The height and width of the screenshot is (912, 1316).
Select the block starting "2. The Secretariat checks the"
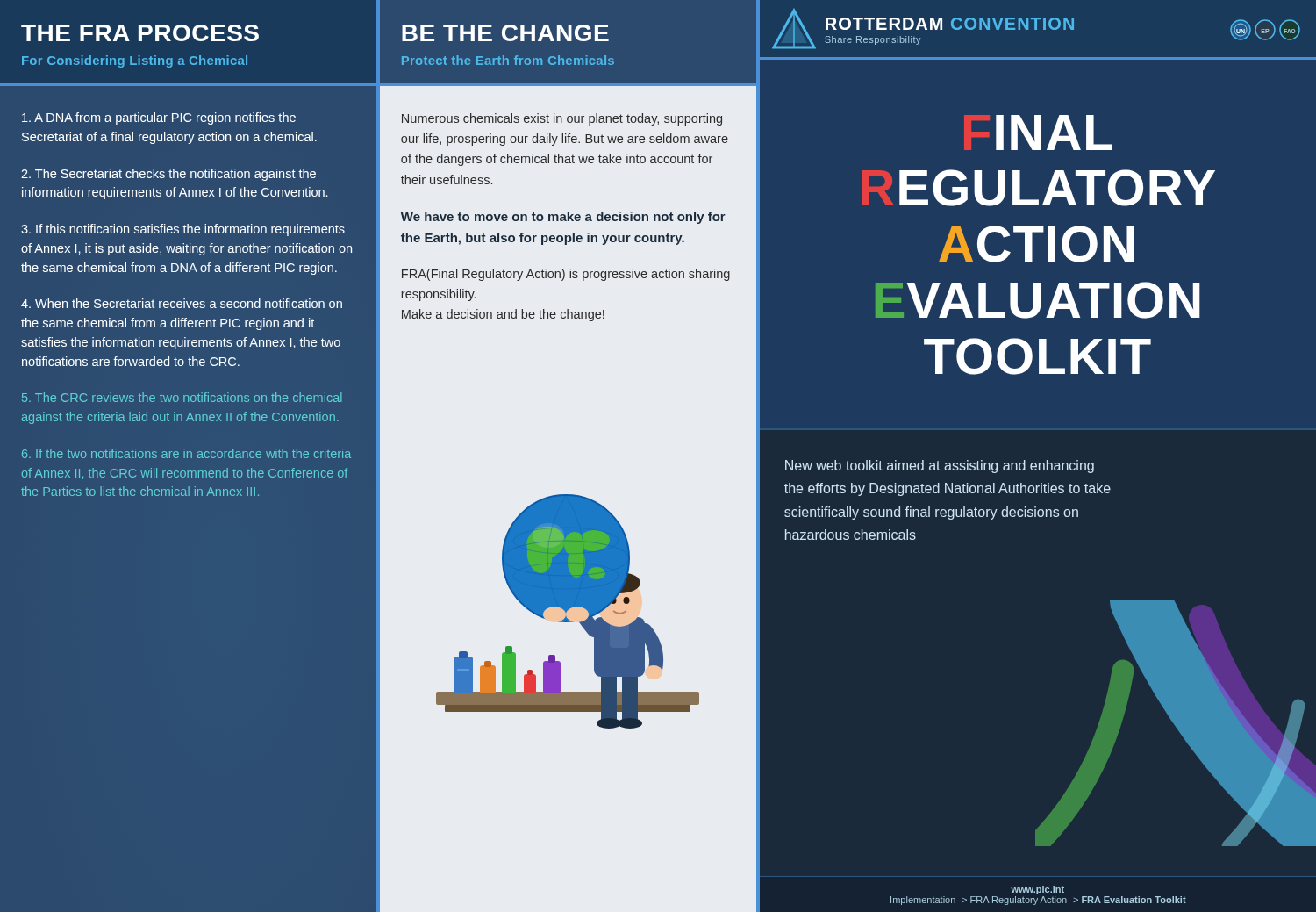(175, 183)
